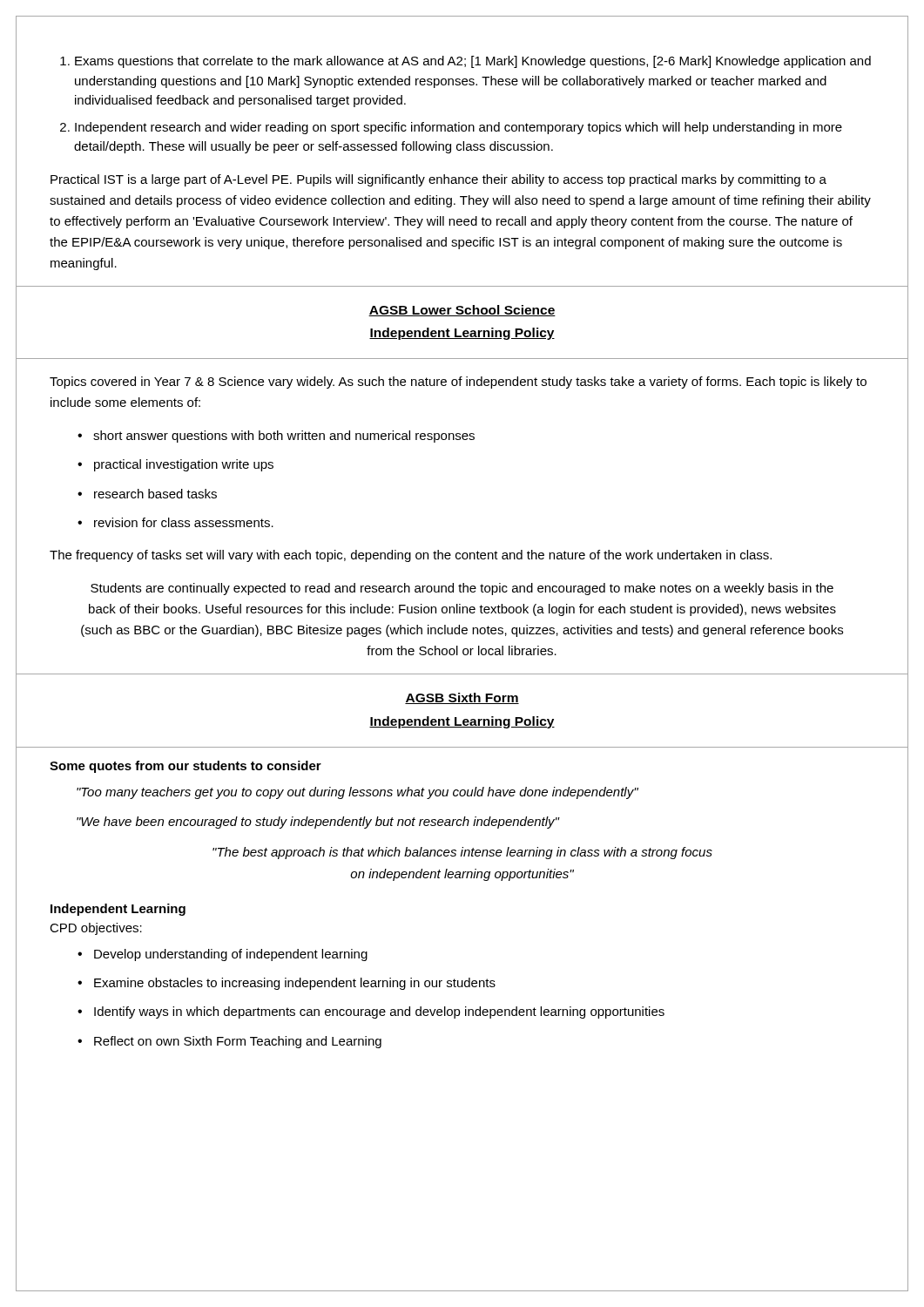Locate the region starting "CPD objectives:"
The width and height of the screenshot is (924, 1307).
coord(96,927)
